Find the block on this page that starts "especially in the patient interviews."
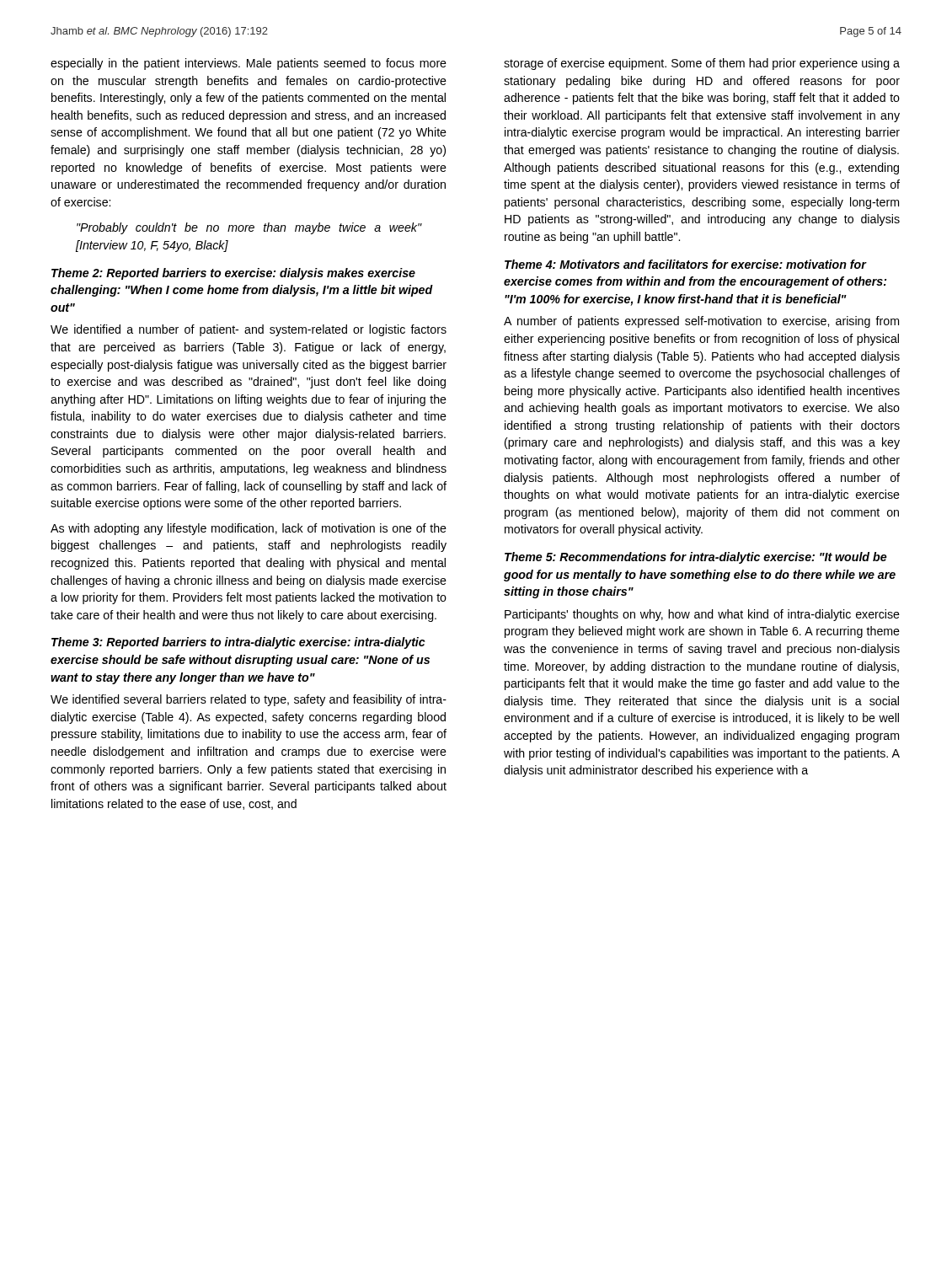Viewport: 952px width, 1264px height. [x=249, y=133]
